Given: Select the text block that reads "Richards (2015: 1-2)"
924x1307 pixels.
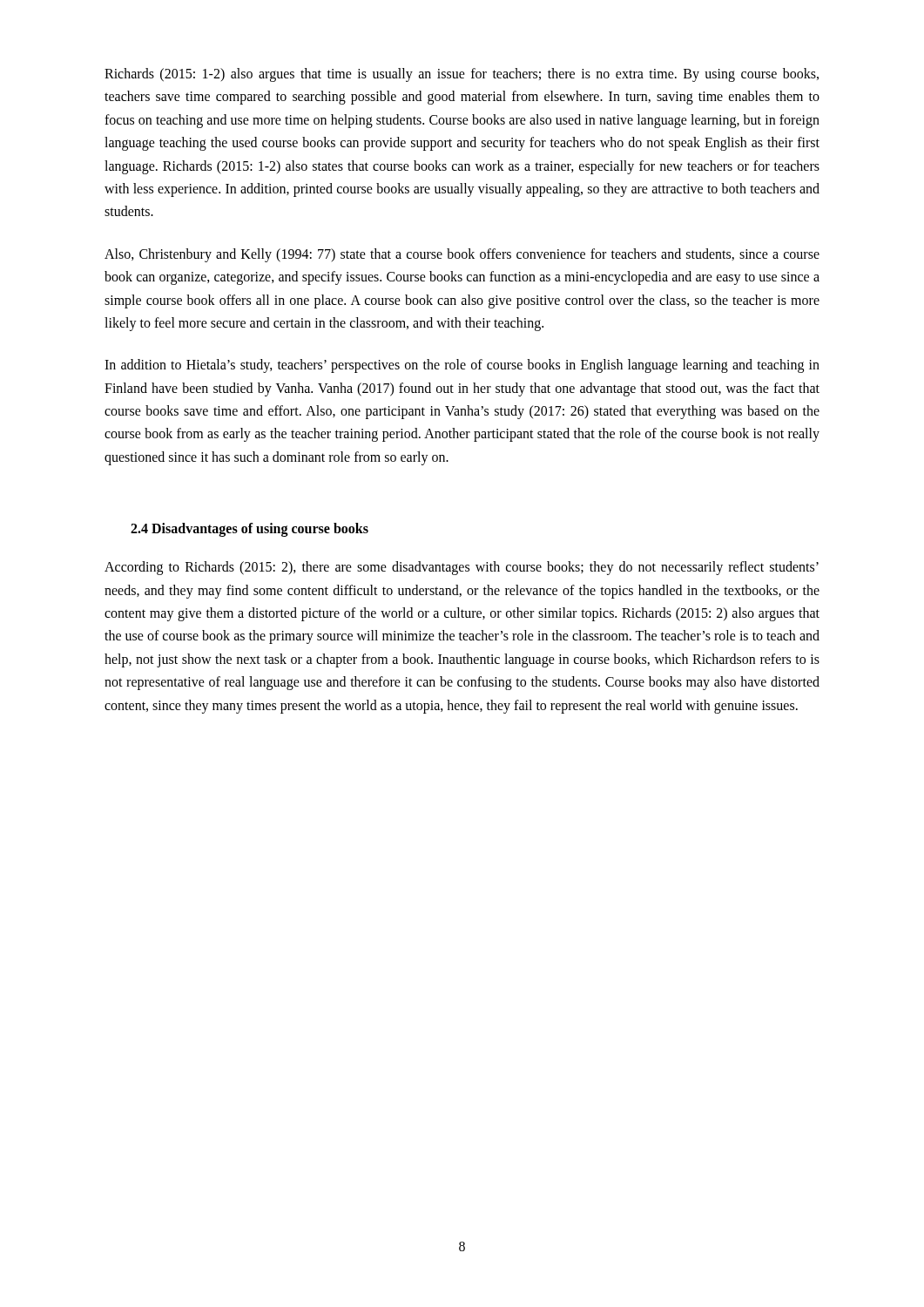Looking at the screenshot, I should 462,143.
